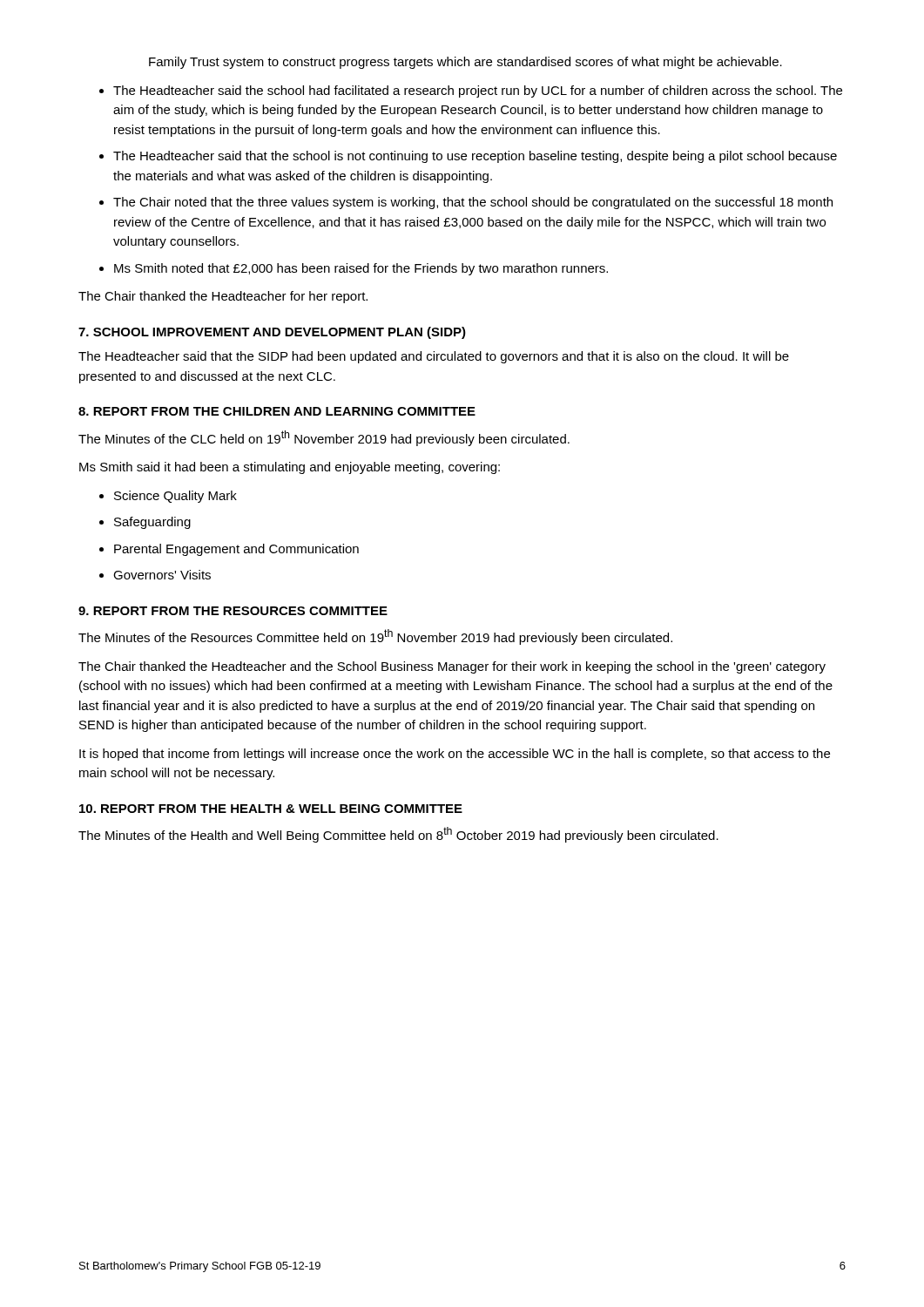Locate the passage starting "10. REPORT FROM THE HEALTH &"
924x1307 pixels.
pyautogui.click(x=270, y=808)
